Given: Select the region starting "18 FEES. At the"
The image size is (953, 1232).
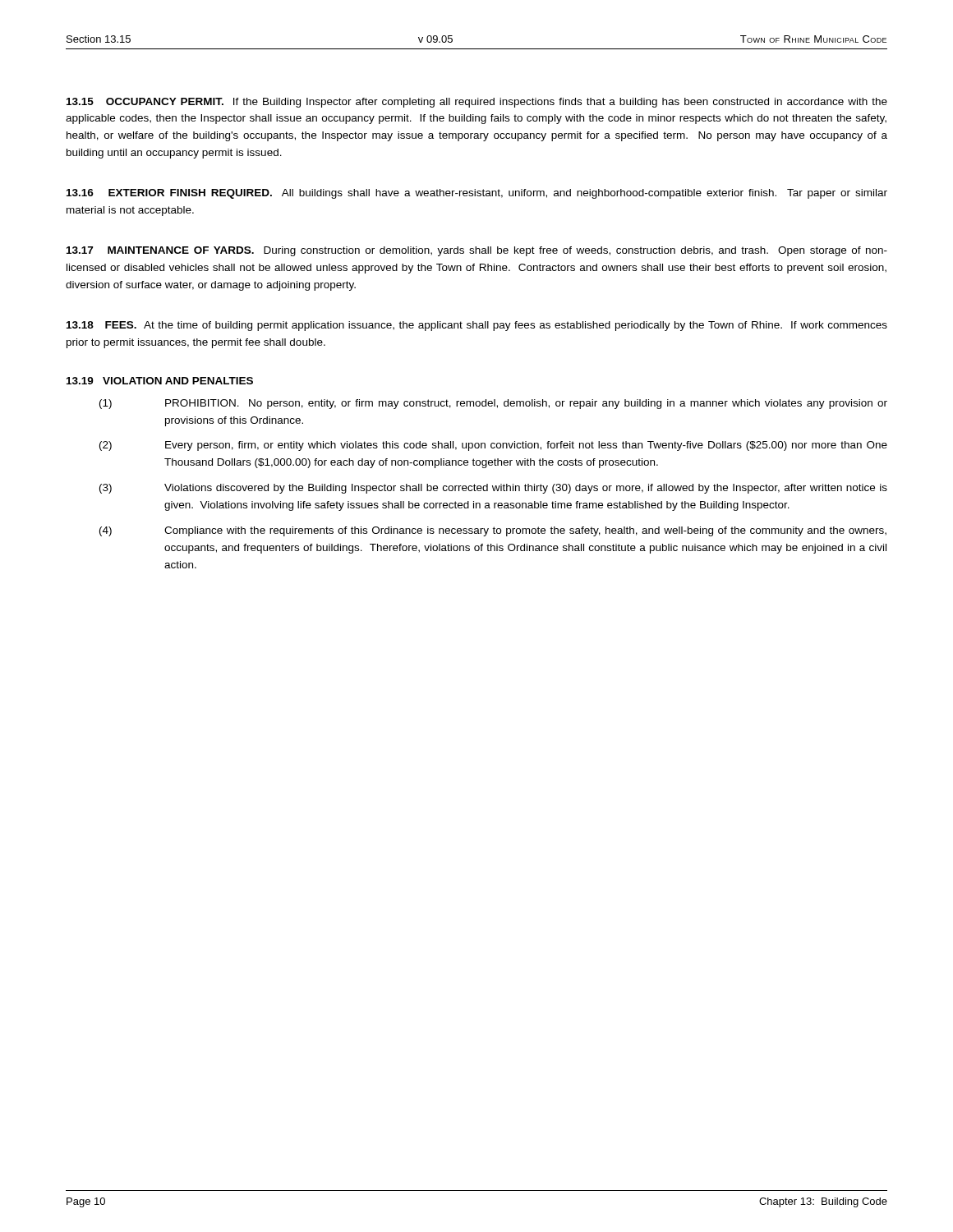Looking at the screenshot, I should pyautogui.click(x=476, y=334).
